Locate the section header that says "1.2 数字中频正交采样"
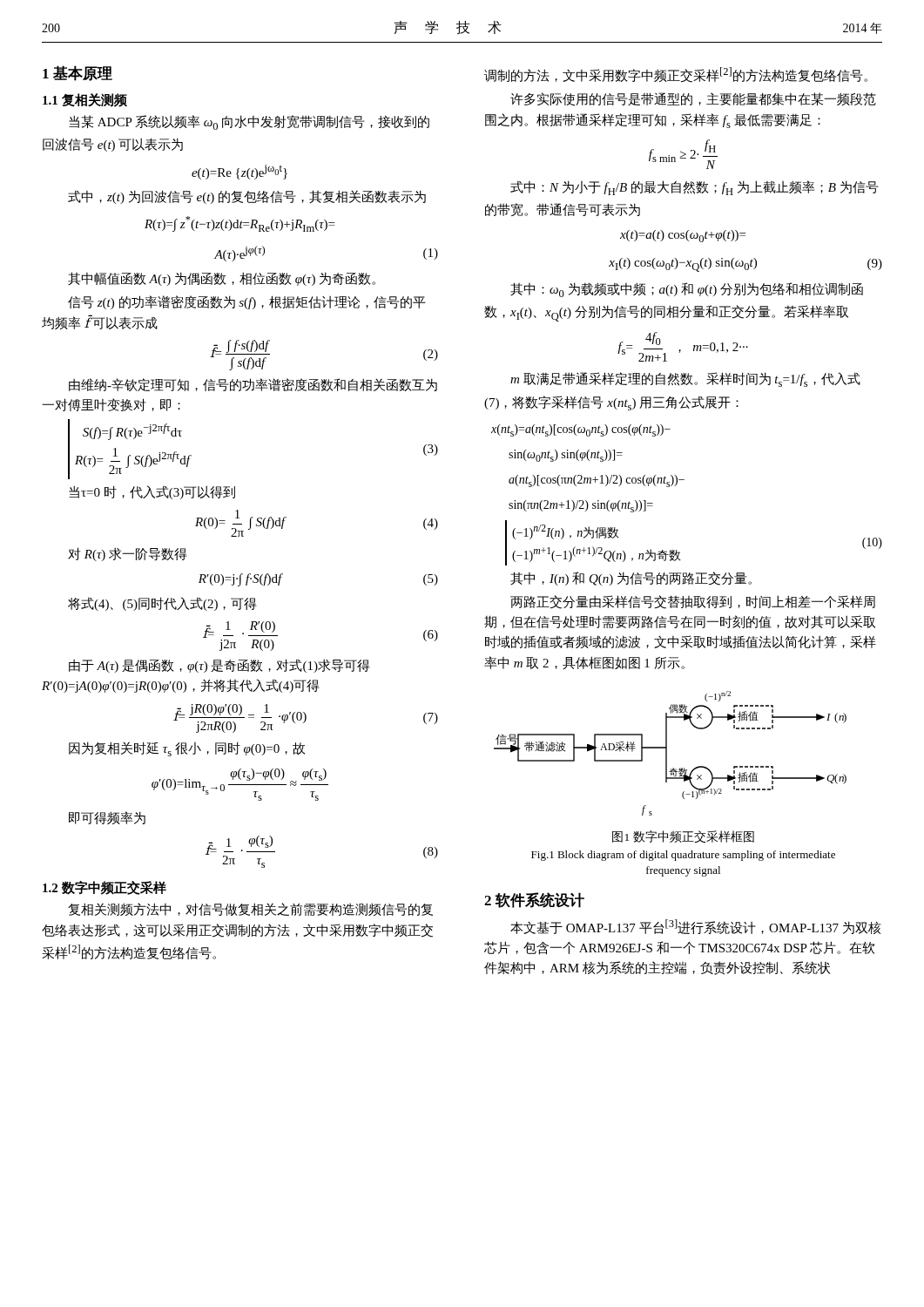The height and width of the screenshot is (1307, 924). pyautogui.click(x=104, y=888)
